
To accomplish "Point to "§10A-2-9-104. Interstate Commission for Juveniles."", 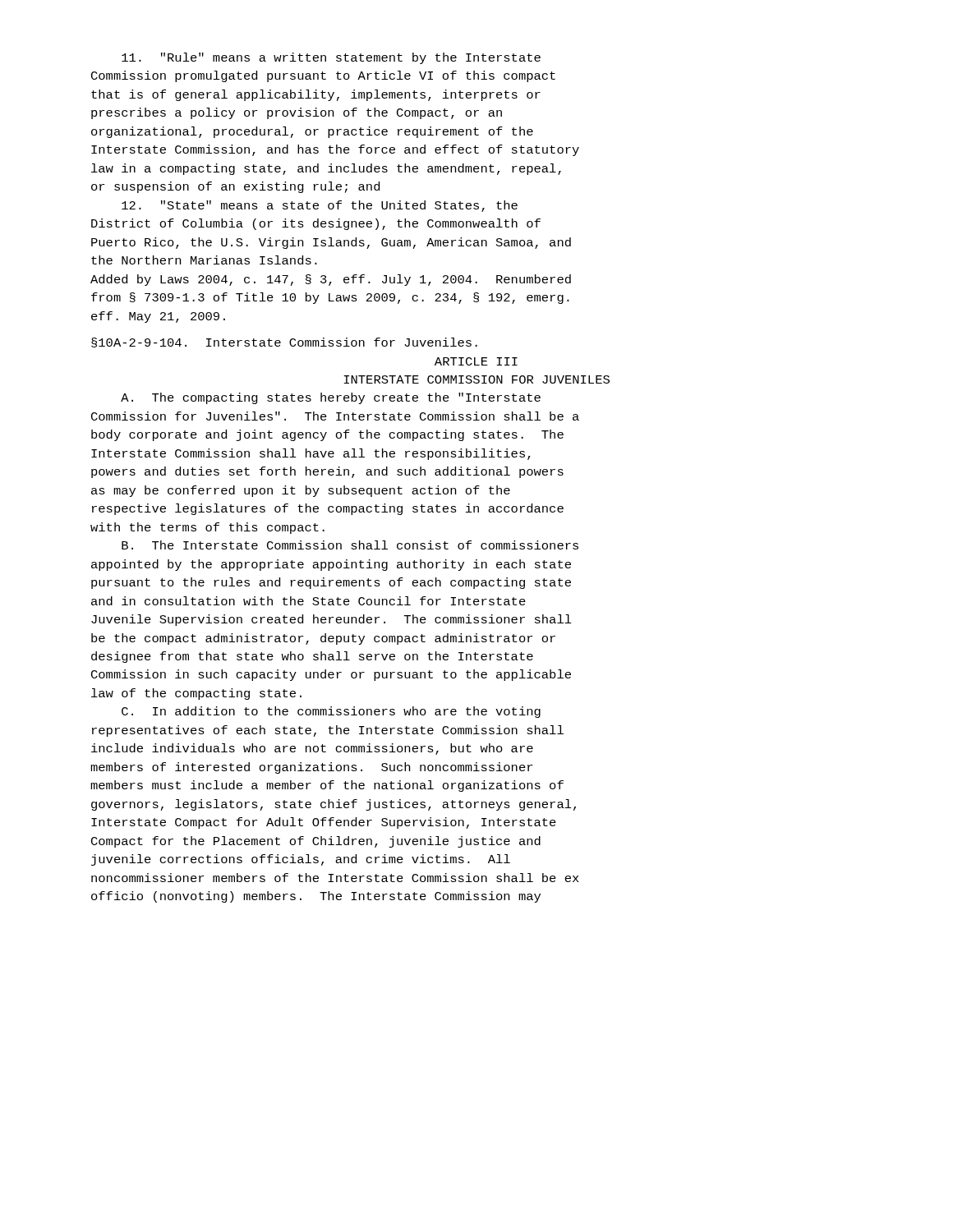I will (x=476, y=344).
